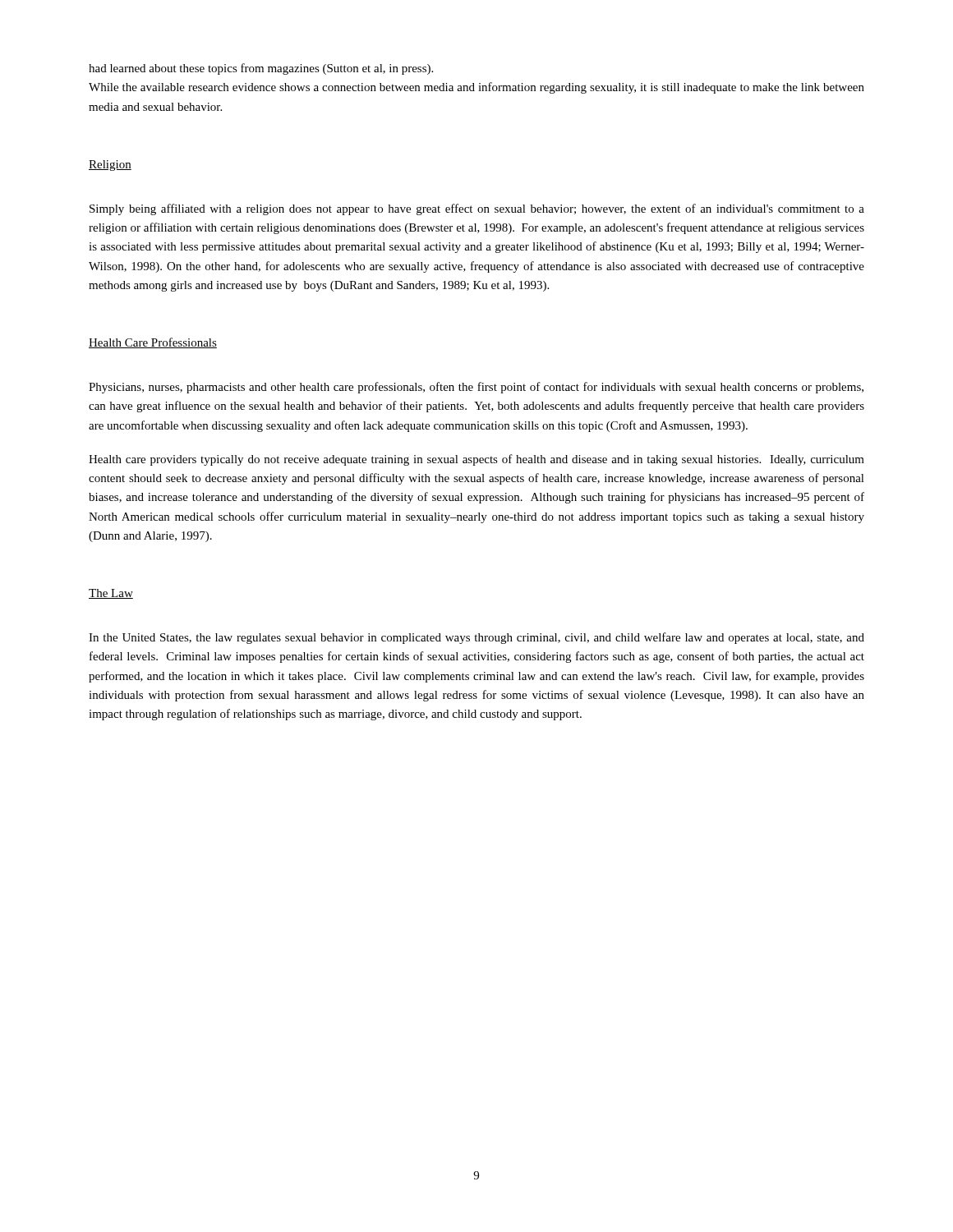Point to the region starting "Physicians, nurses, pharmacists and other"
Viewport: 953px width, 1232px height.
pyautogui.click(x=476, y=406)
